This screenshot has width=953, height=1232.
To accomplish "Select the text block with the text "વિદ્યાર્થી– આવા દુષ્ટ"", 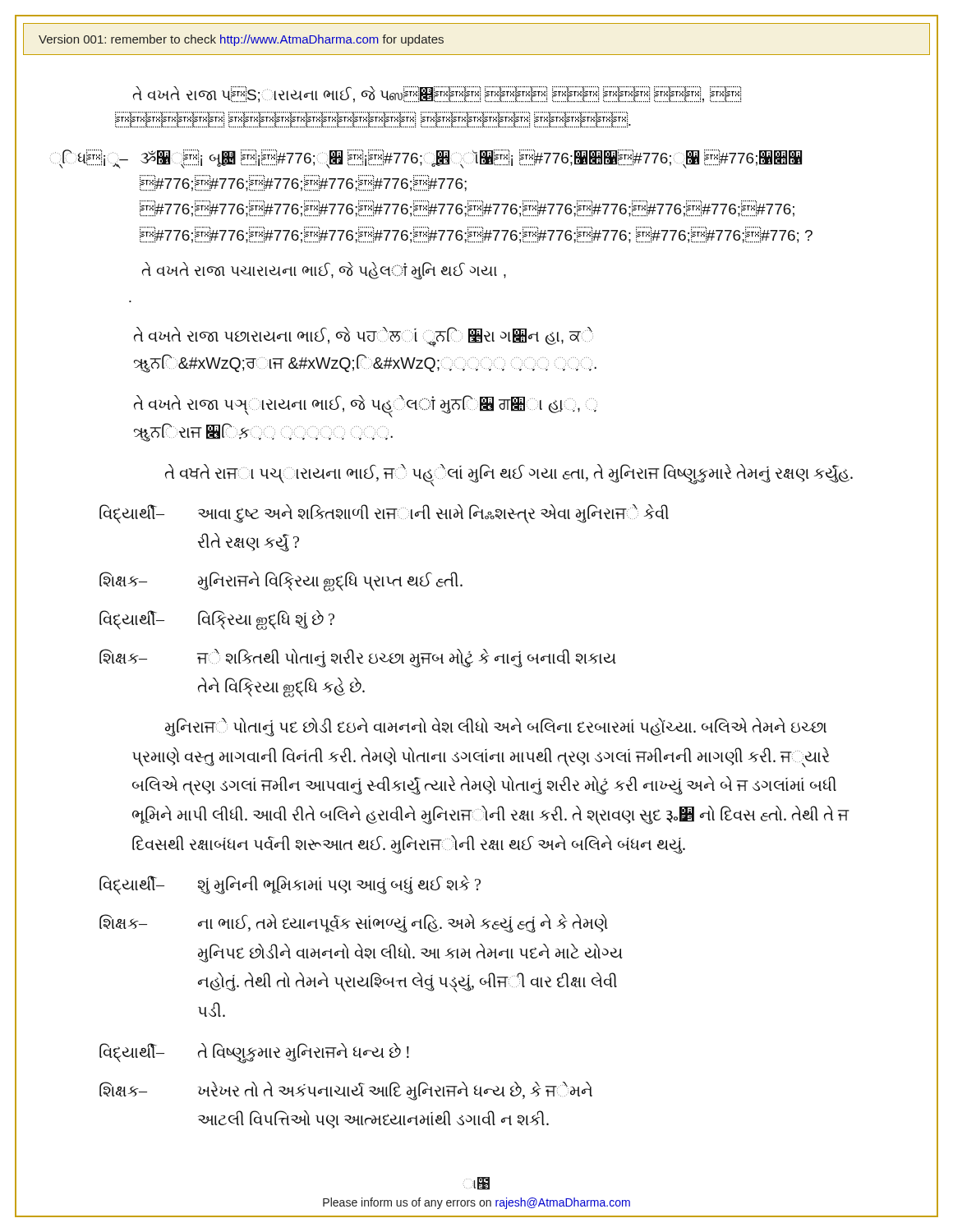I will point(384,528).
